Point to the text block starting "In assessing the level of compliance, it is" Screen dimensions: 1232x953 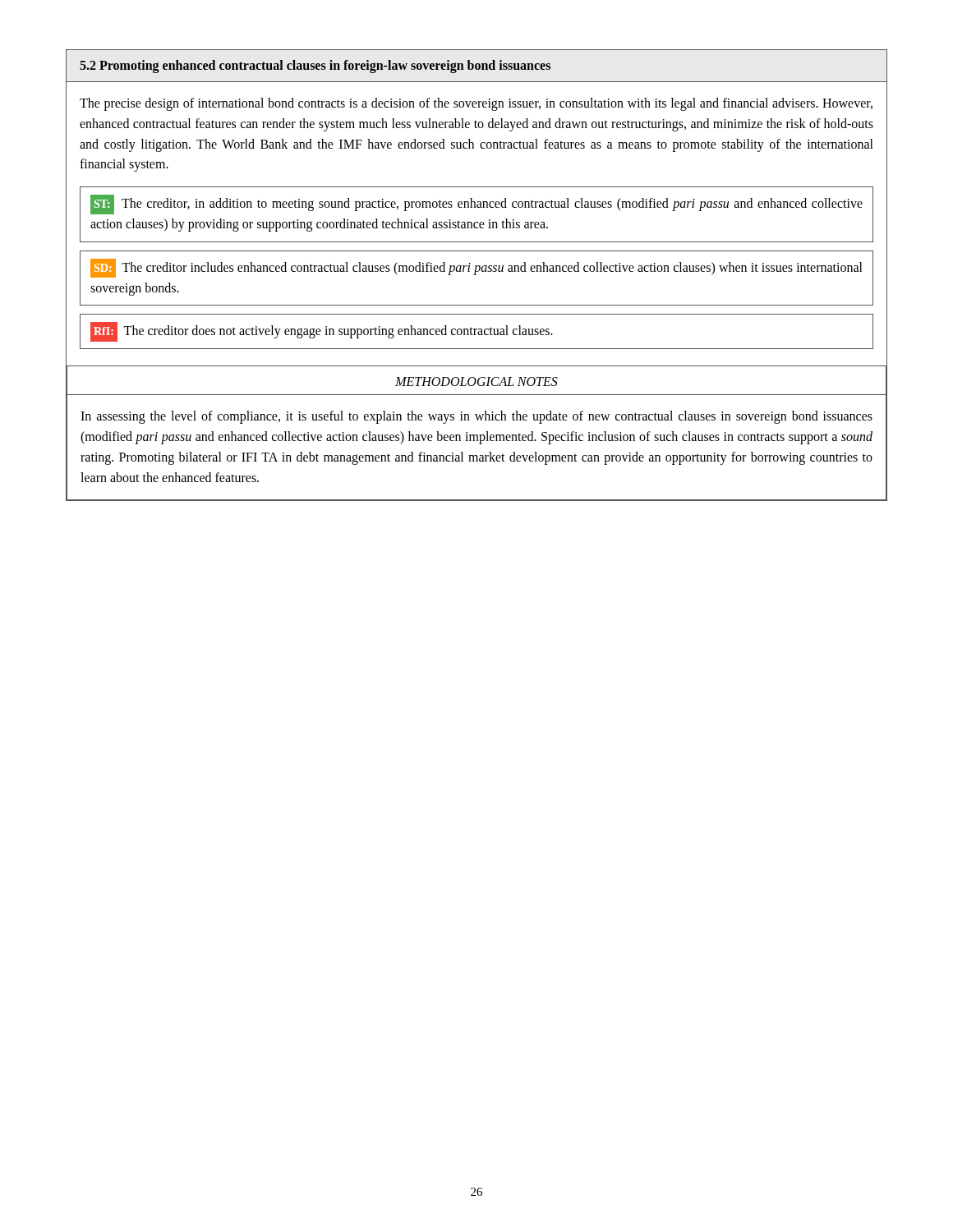pos(476,447)
